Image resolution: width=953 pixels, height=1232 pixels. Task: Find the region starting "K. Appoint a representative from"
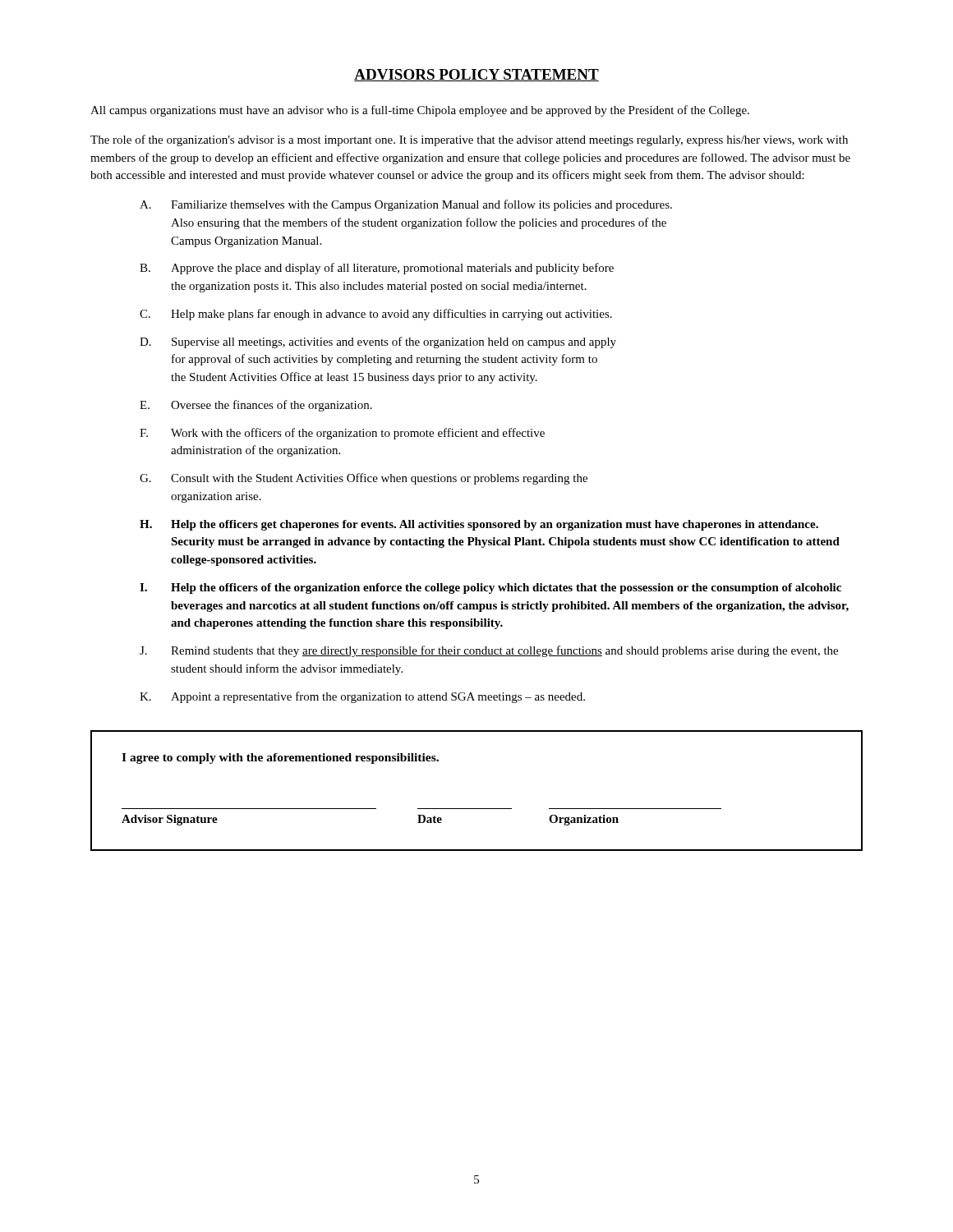click(x=501, y=697)
